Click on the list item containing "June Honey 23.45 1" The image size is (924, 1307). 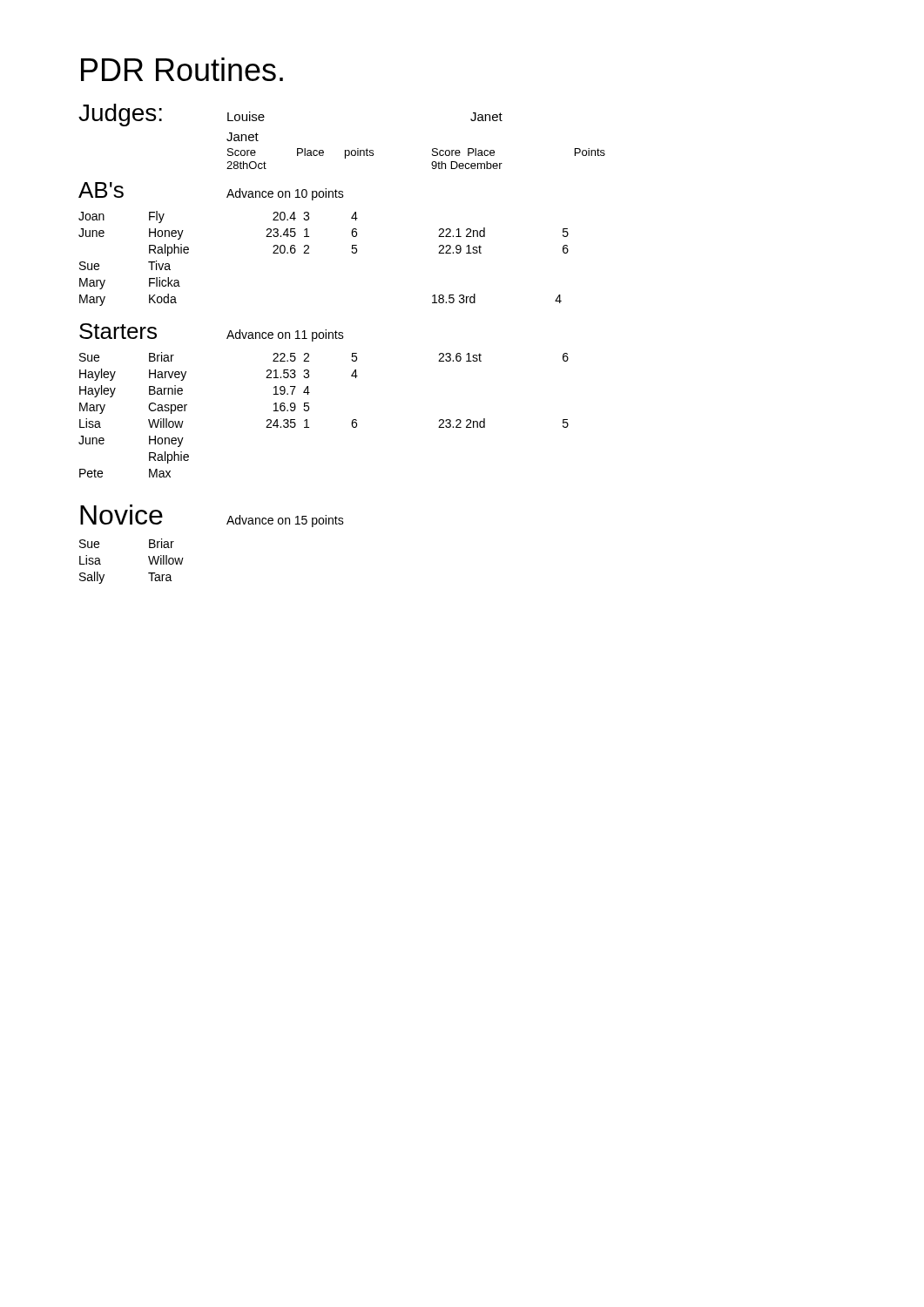(93, 233)
